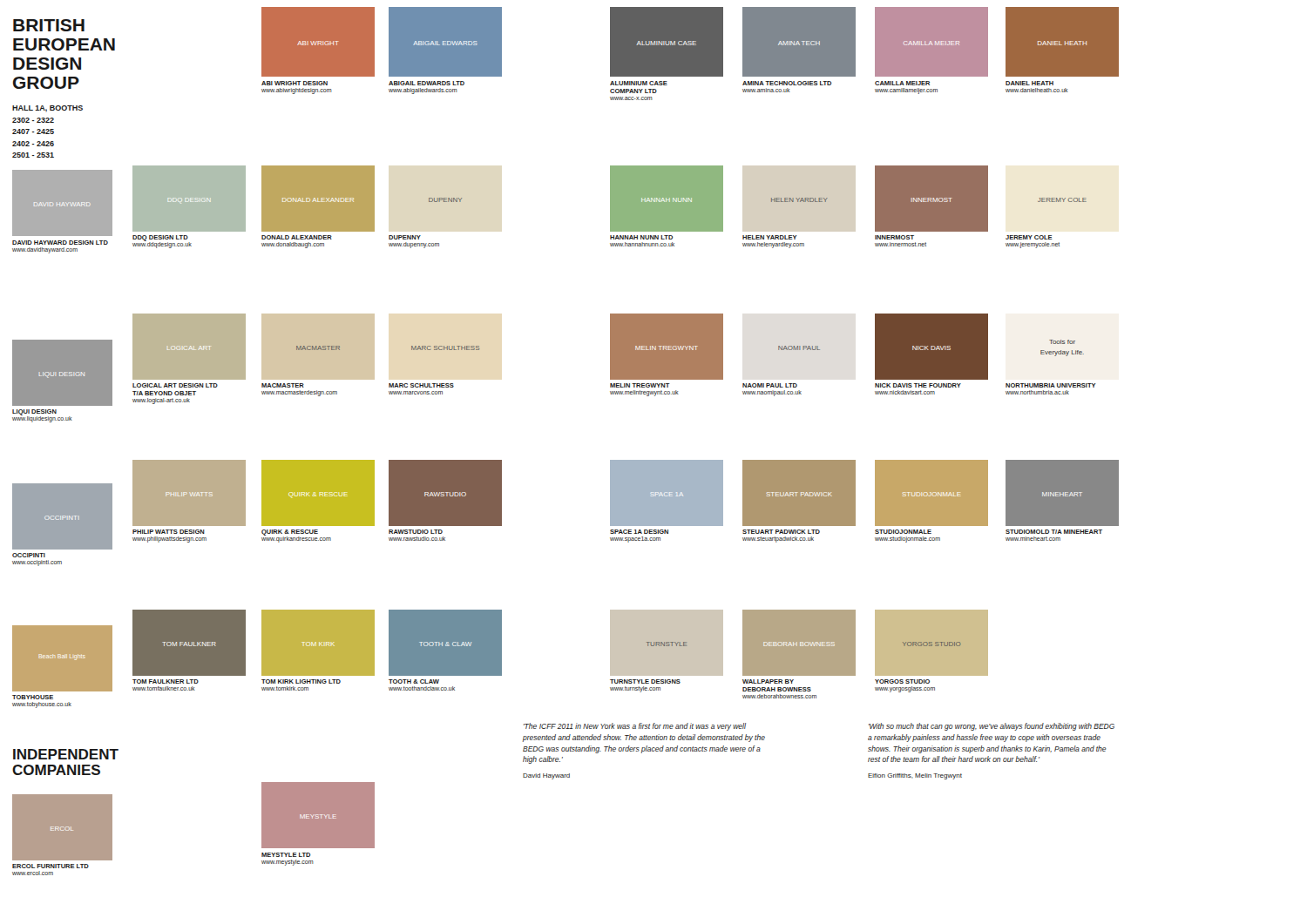1307x924 pixels.
Task: Point to the block starting "MEYSTYLE LTD www.meystyle.com"
Action: pos(318,858)
